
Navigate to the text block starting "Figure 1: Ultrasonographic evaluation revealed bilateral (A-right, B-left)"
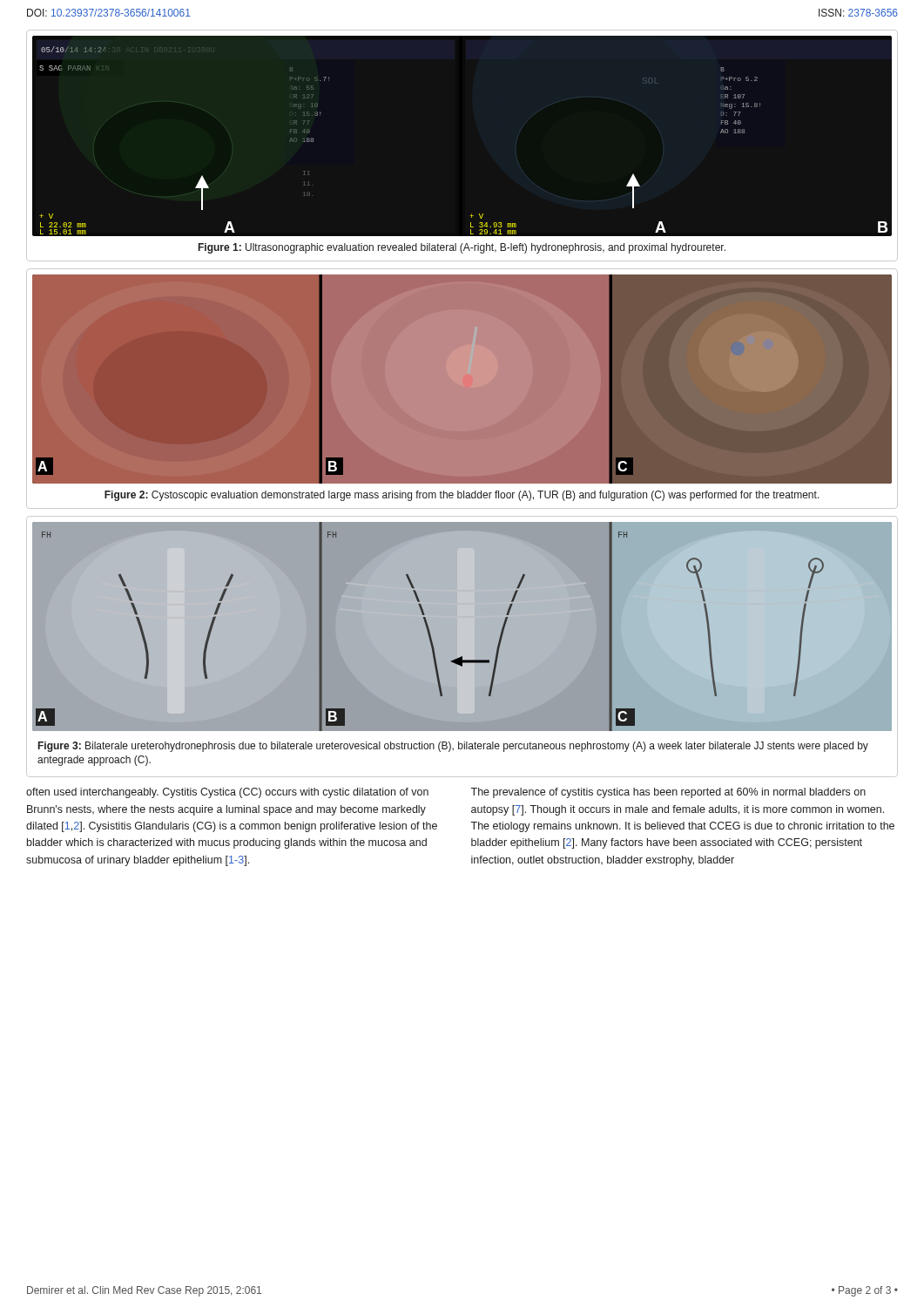[x=462, y=247]
